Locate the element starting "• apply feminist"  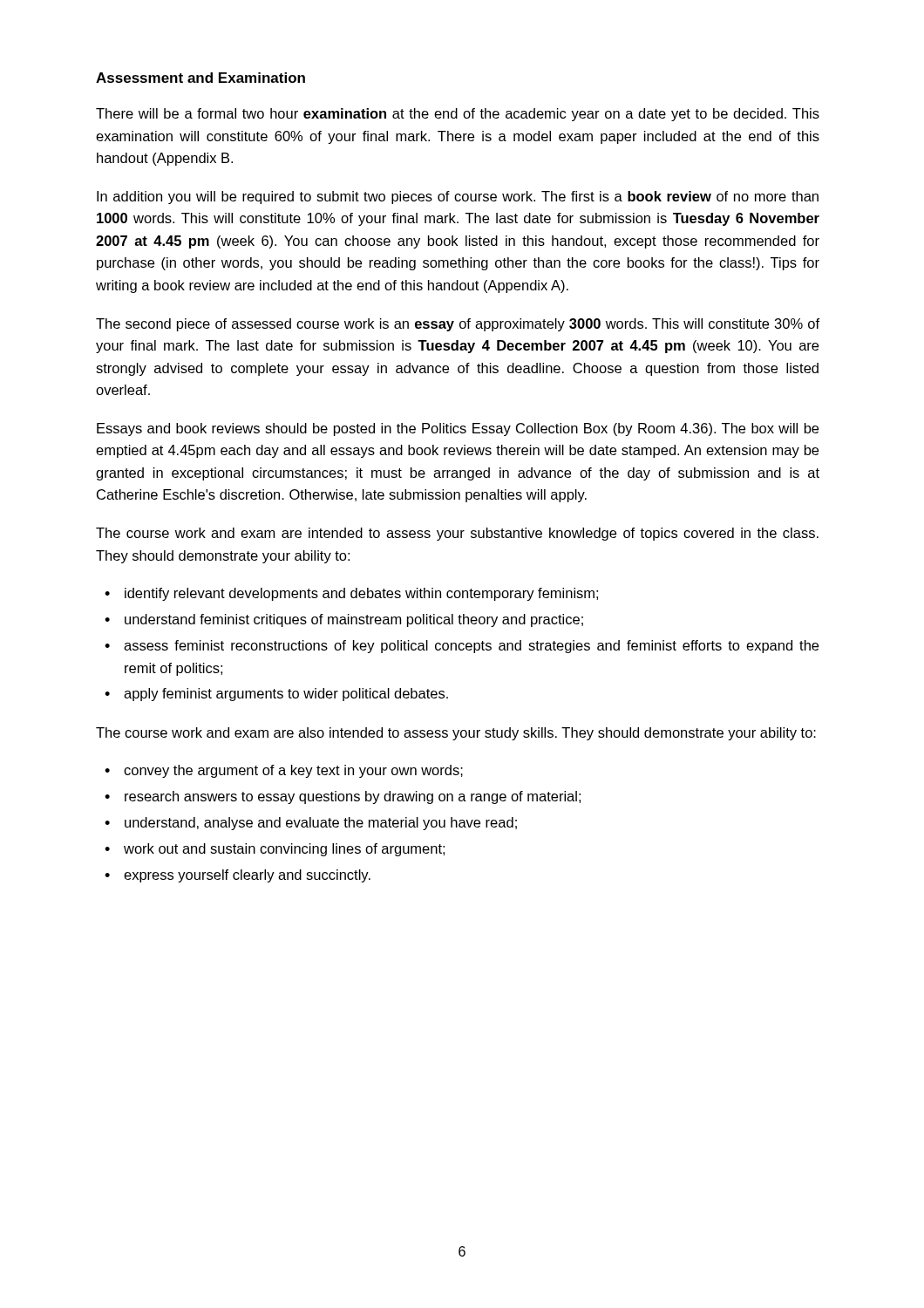tap(276, 695)
